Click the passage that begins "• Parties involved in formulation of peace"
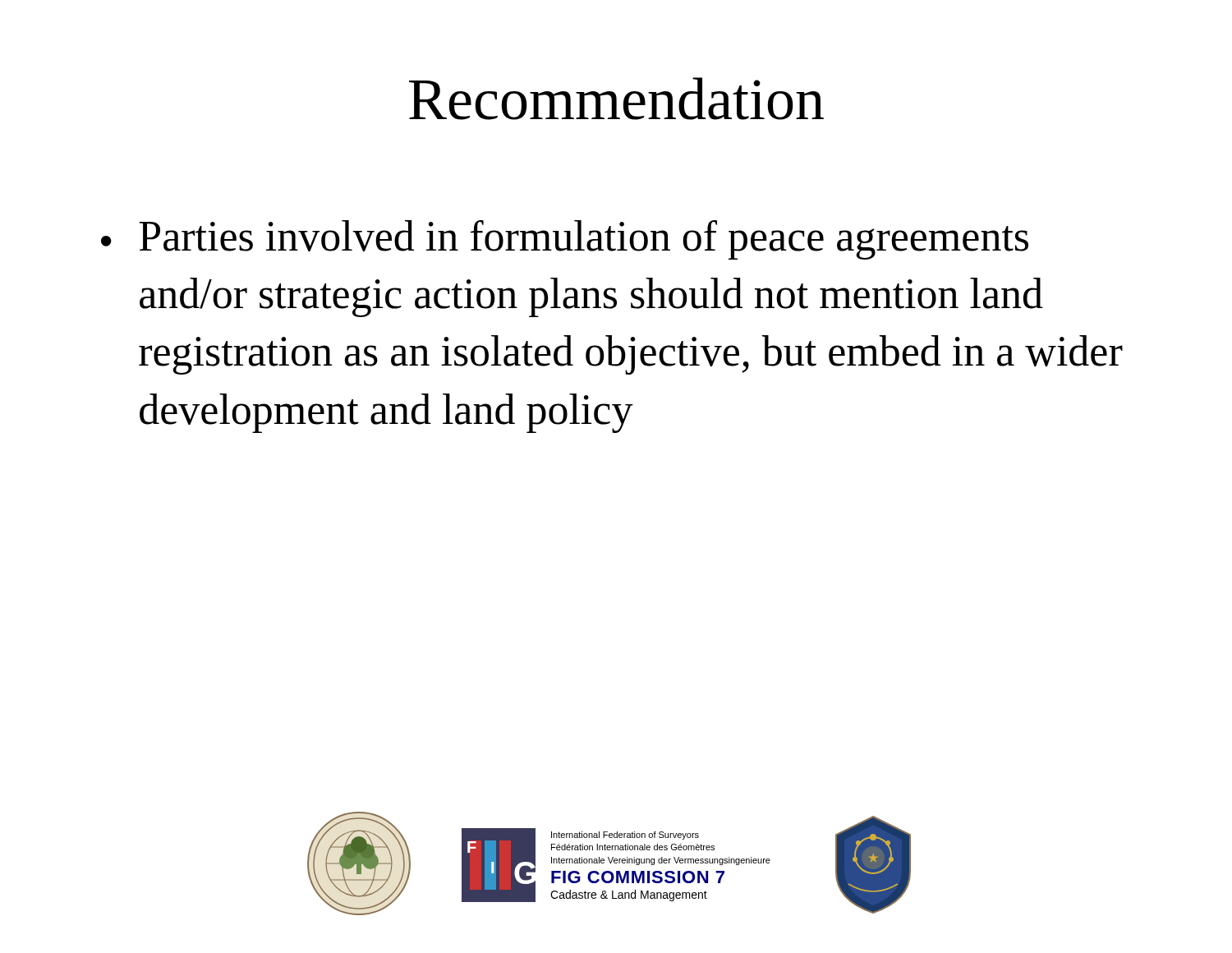Image resolution: width=1232 pixels, height=953 pixels. pos(616,323)
